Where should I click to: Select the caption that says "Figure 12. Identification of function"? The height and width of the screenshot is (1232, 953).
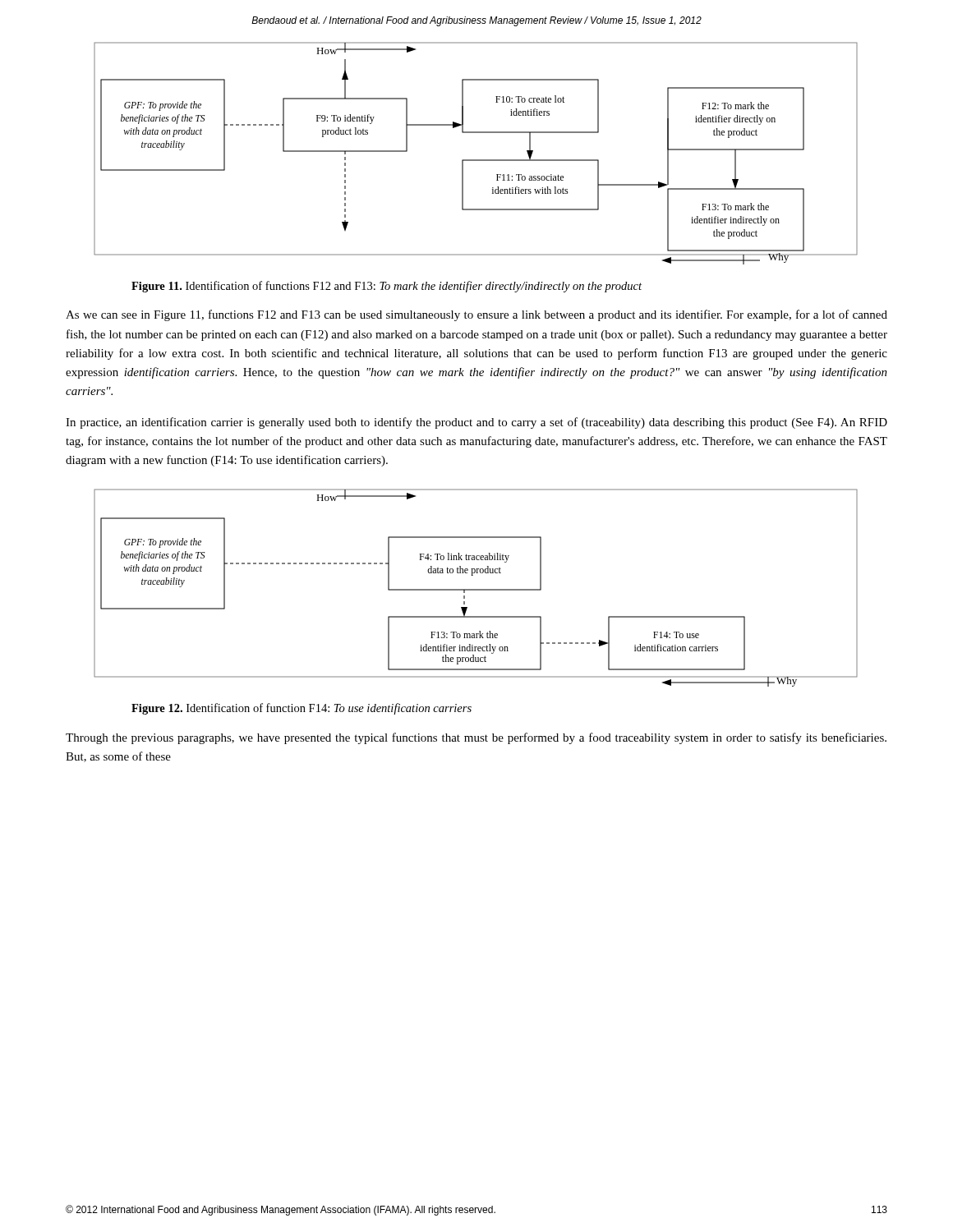pyautogui.click(x=302, y=708)
